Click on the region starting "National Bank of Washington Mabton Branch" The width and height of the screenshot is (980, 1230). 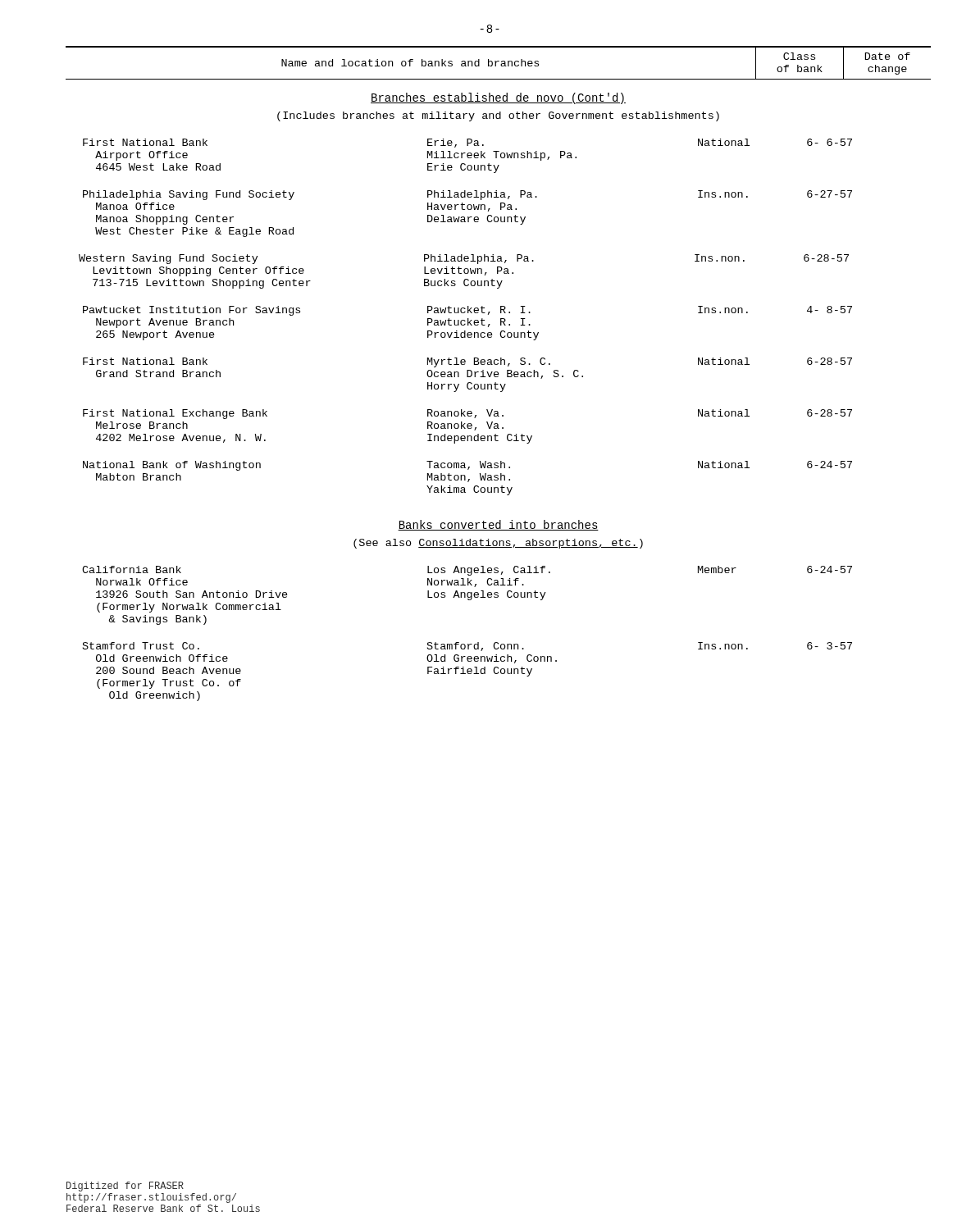point(463,478)
